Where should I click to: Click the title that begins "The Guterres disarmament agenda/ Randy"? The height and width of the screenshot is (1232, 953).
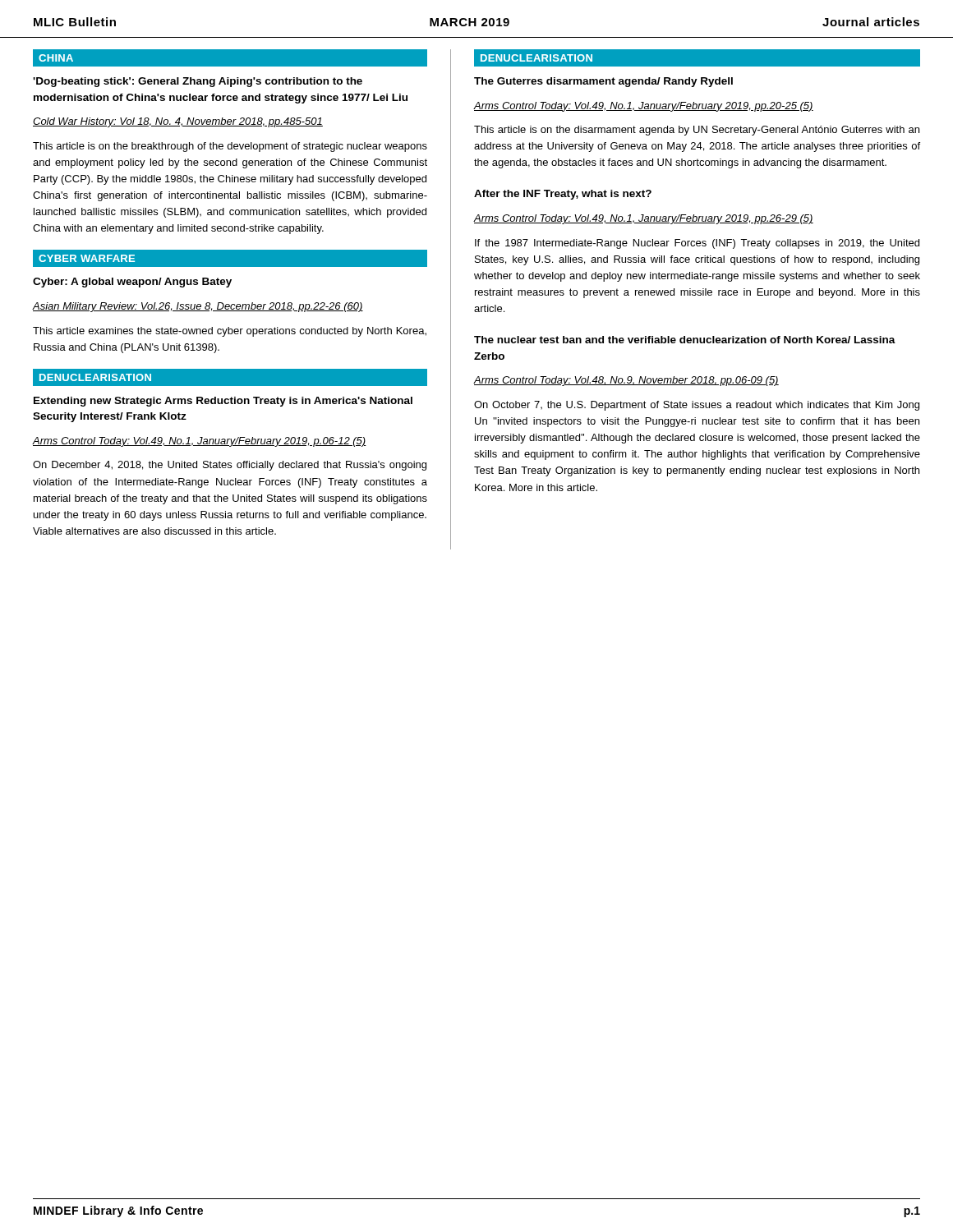(x=604, y=81)
